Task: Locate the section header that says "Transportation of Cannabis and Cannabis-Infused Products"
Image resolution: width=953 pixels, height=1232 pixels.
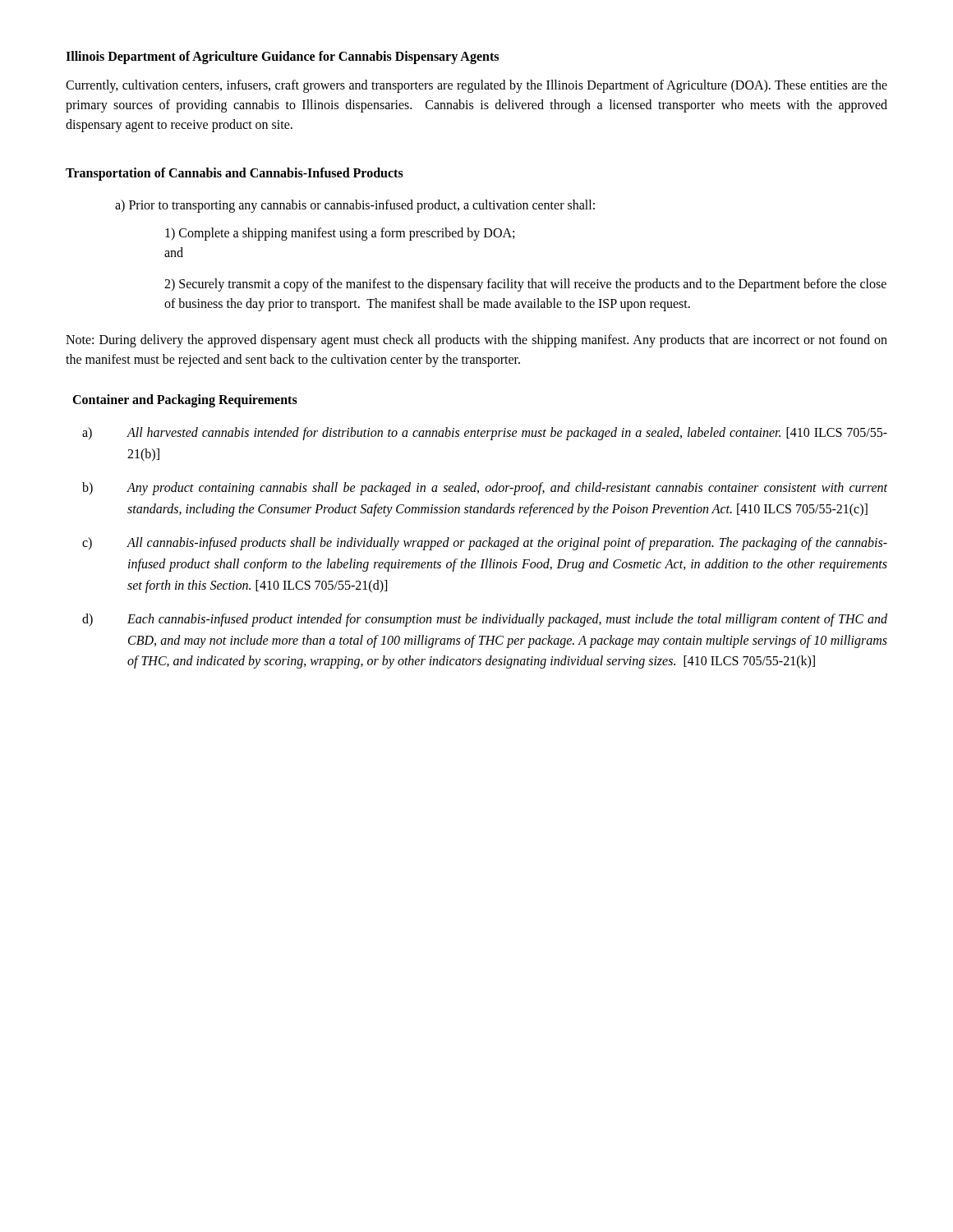Action: coord(234,173)
